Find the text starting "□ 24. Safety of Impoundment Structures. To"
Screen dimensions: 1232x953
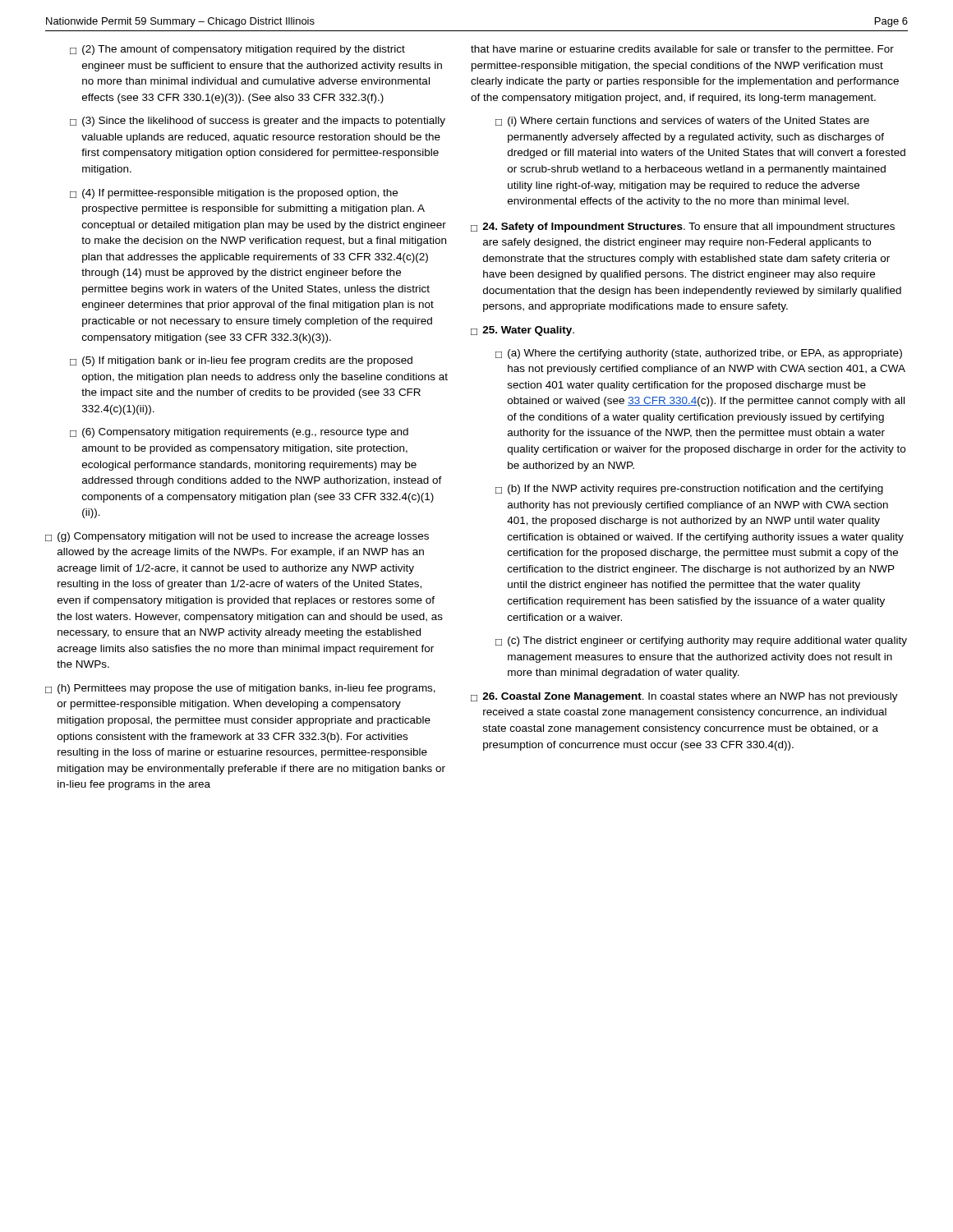click(x=689, y=266)
